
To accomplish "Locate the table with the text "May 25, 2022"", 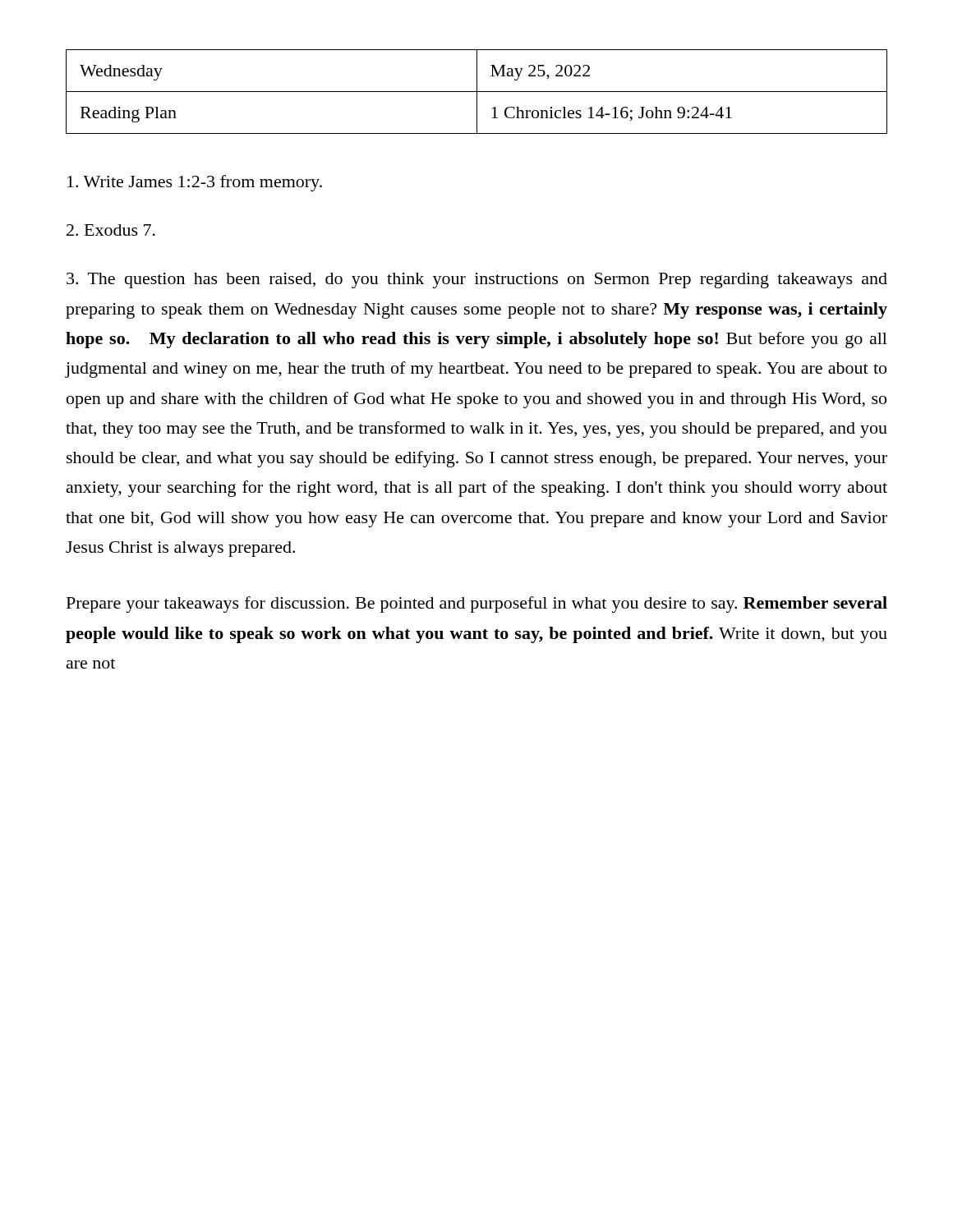I will (476, 92).
